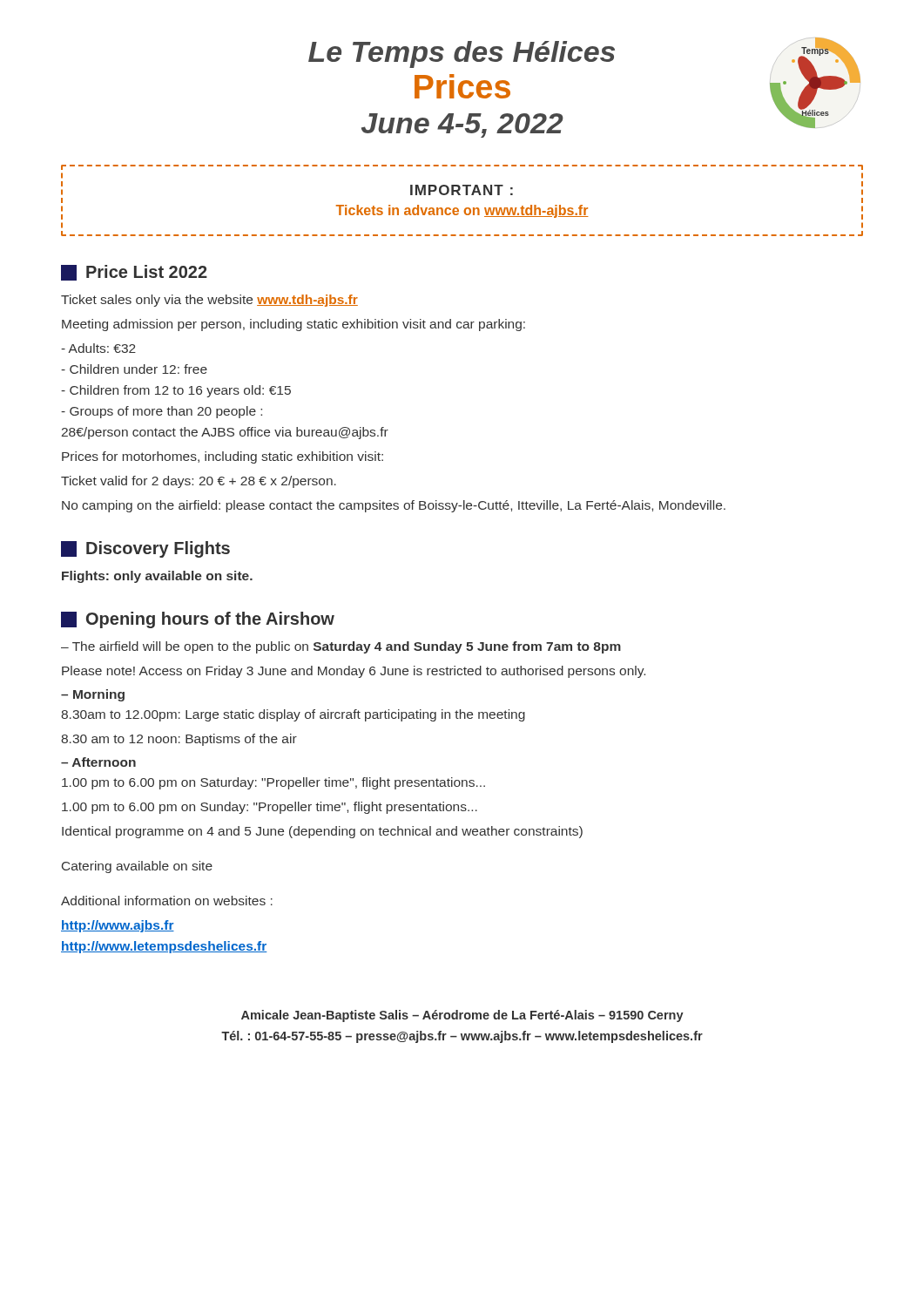Screen dimensions: 1307x924
Task: Find the section header with the text "Price List 2022"
Action: pyautogui.click(x=134, y=272)
